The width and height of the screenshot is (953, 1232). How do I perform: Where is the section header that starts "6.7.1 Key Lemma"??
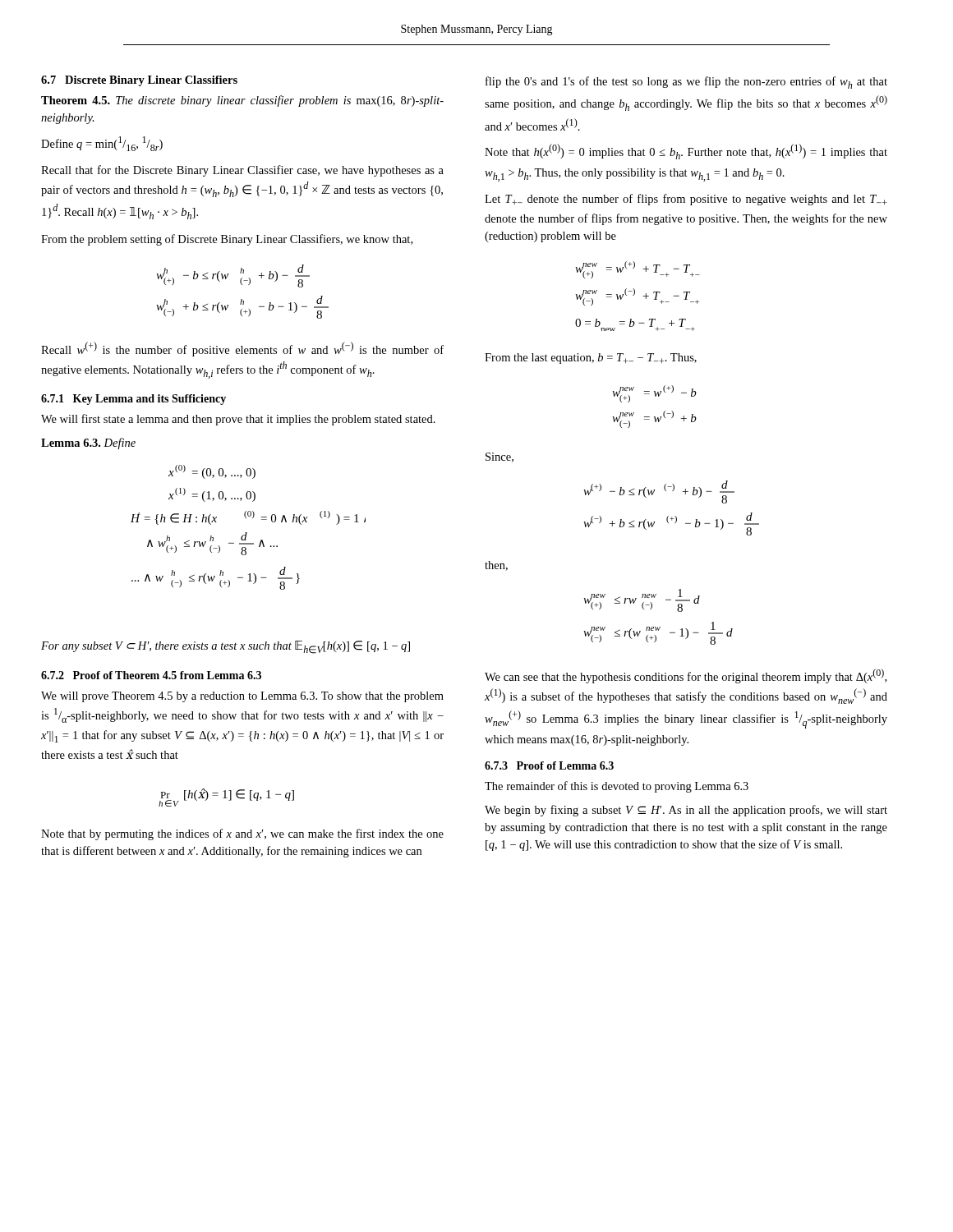pos(134,399)
